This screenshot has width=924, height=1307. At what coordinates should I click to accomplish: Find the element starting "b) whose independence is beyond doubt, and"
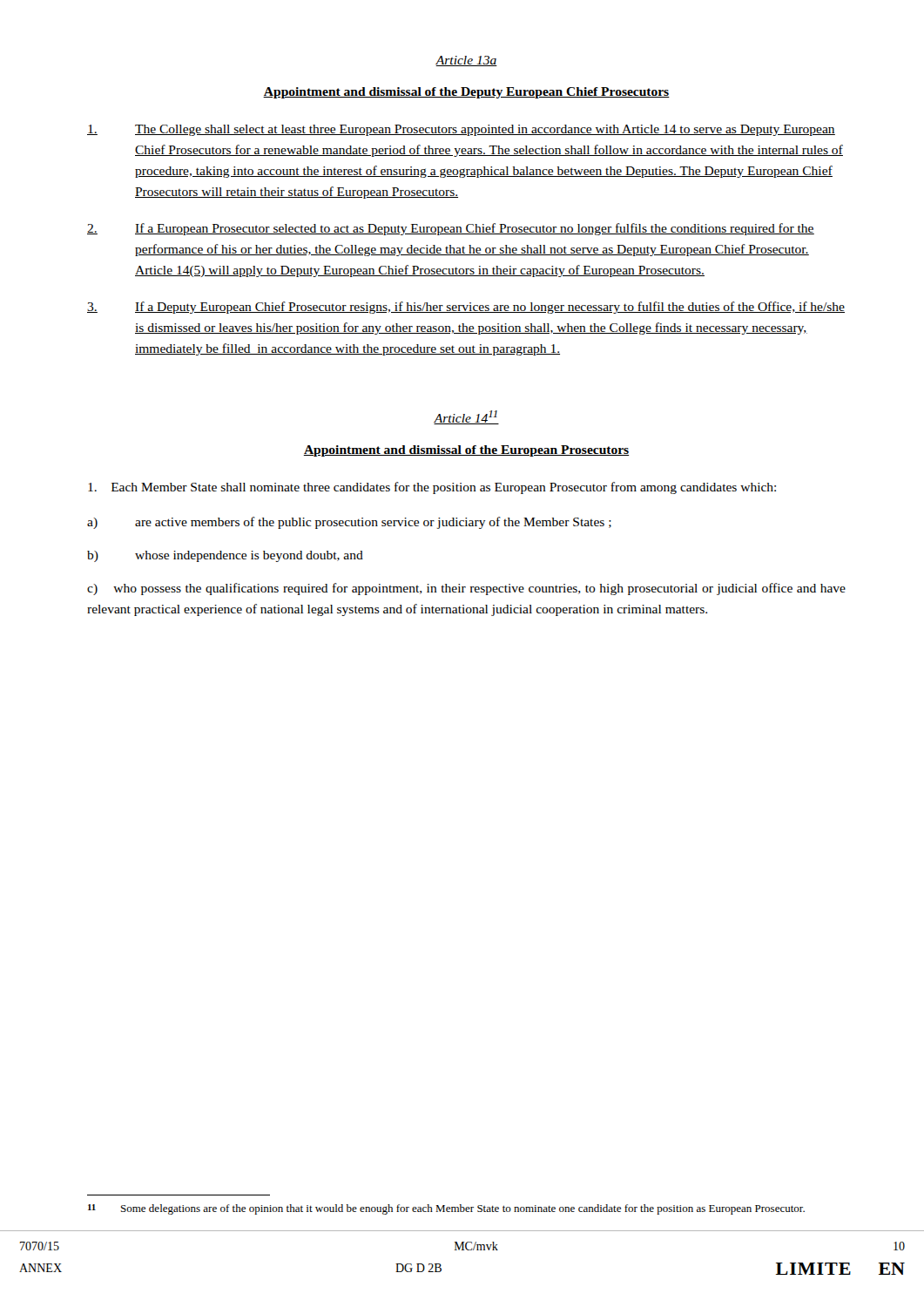pyautogui.click(x=225, y=556)
